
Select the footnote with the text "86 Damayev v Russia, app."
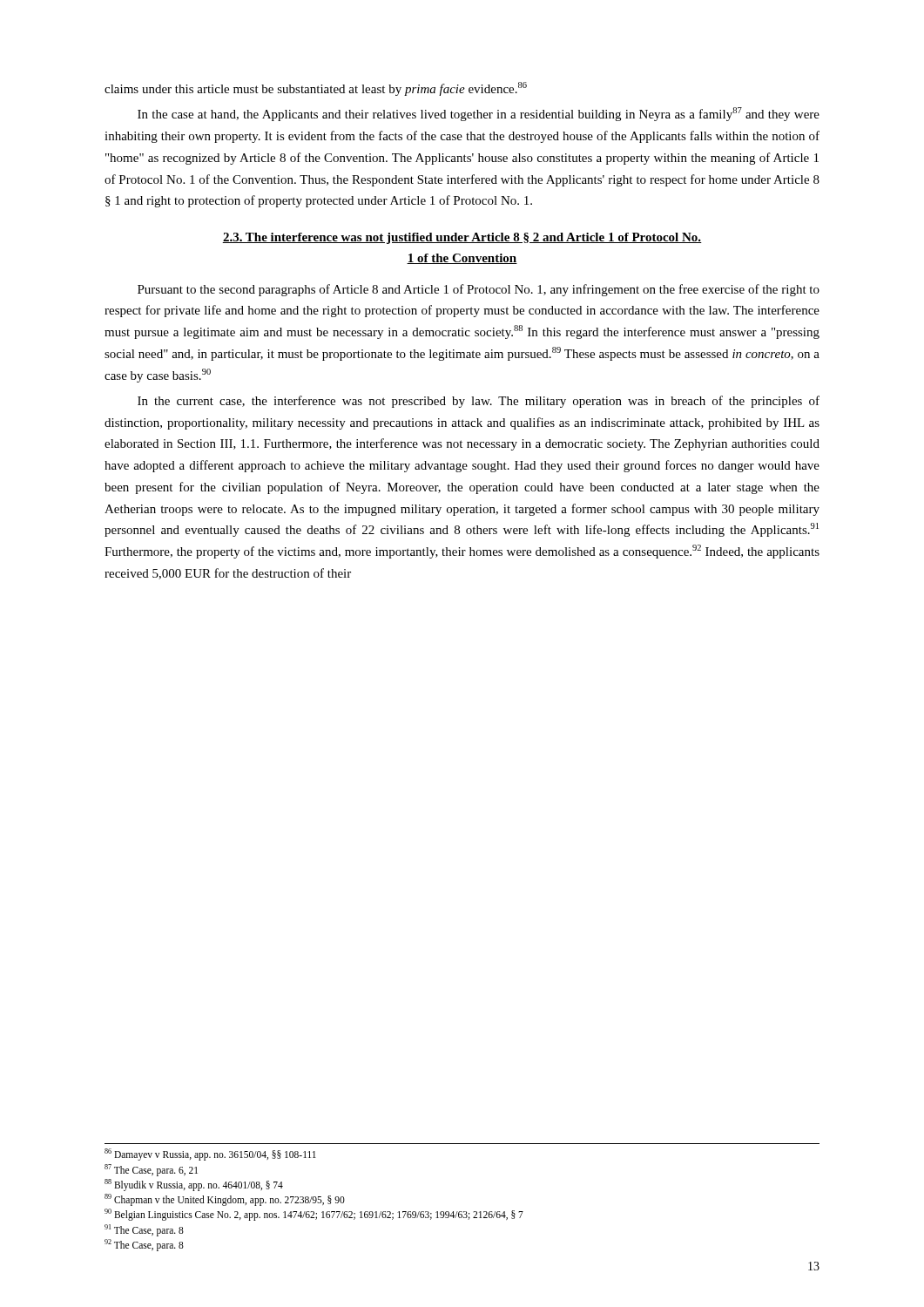(x=462, y=1200)
